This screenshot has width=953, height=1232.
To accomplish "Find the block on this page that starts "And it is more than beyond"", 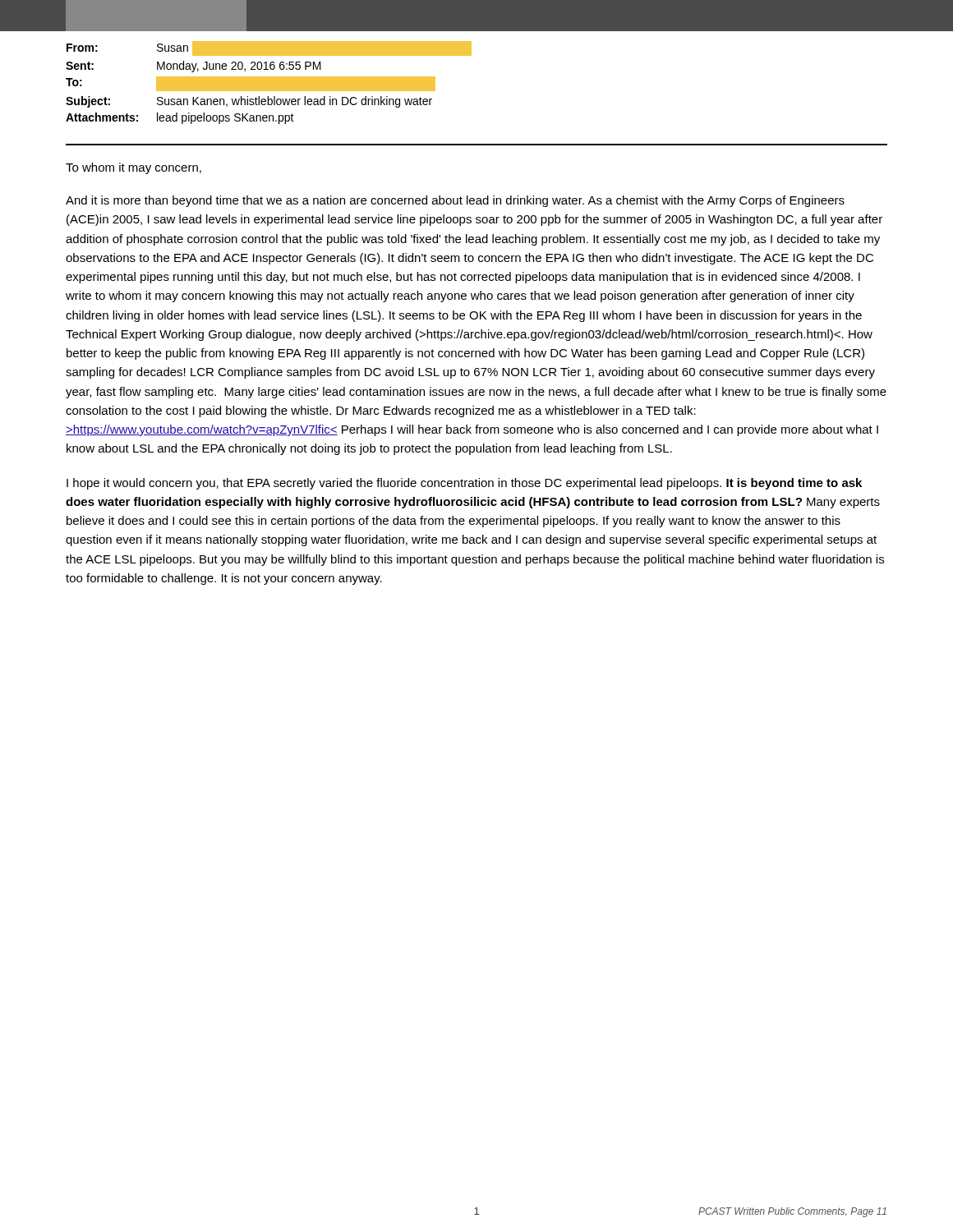I will click(x=476, y=324).
